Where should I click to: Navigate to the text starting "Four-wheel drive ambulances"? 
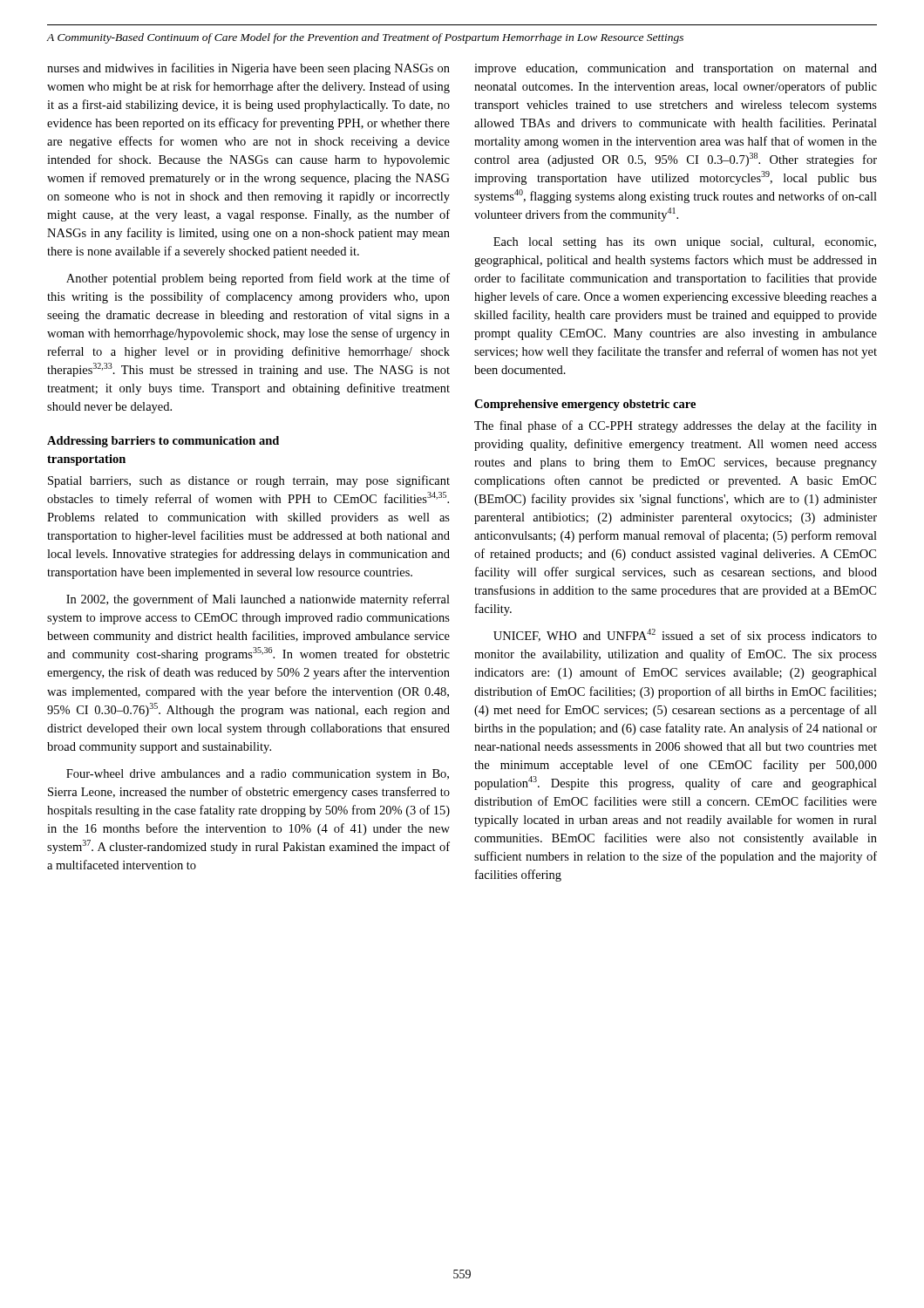(248, 819)
